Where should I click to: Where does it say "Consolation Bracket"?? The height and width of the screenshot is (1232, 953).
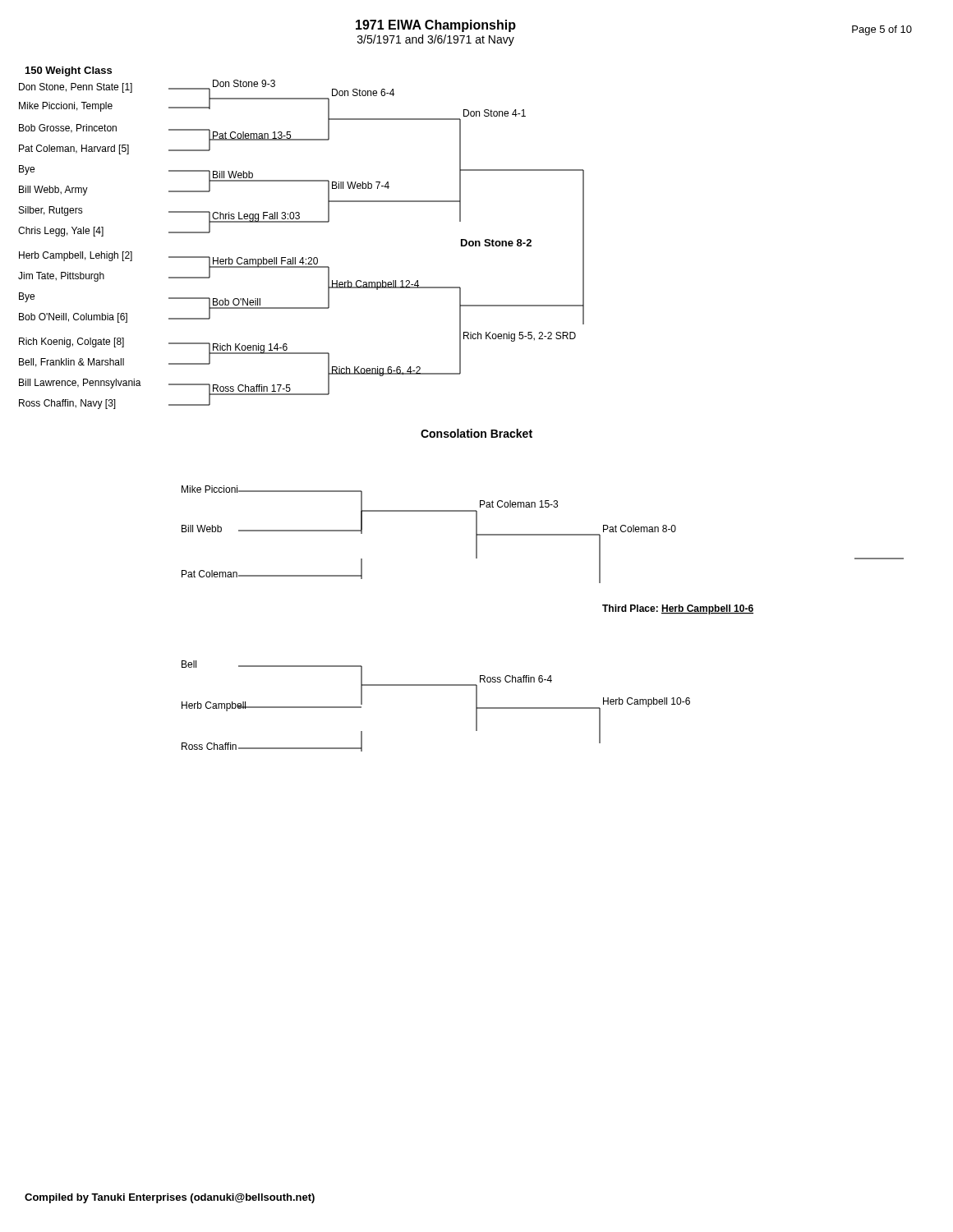(x=476, y=434)
